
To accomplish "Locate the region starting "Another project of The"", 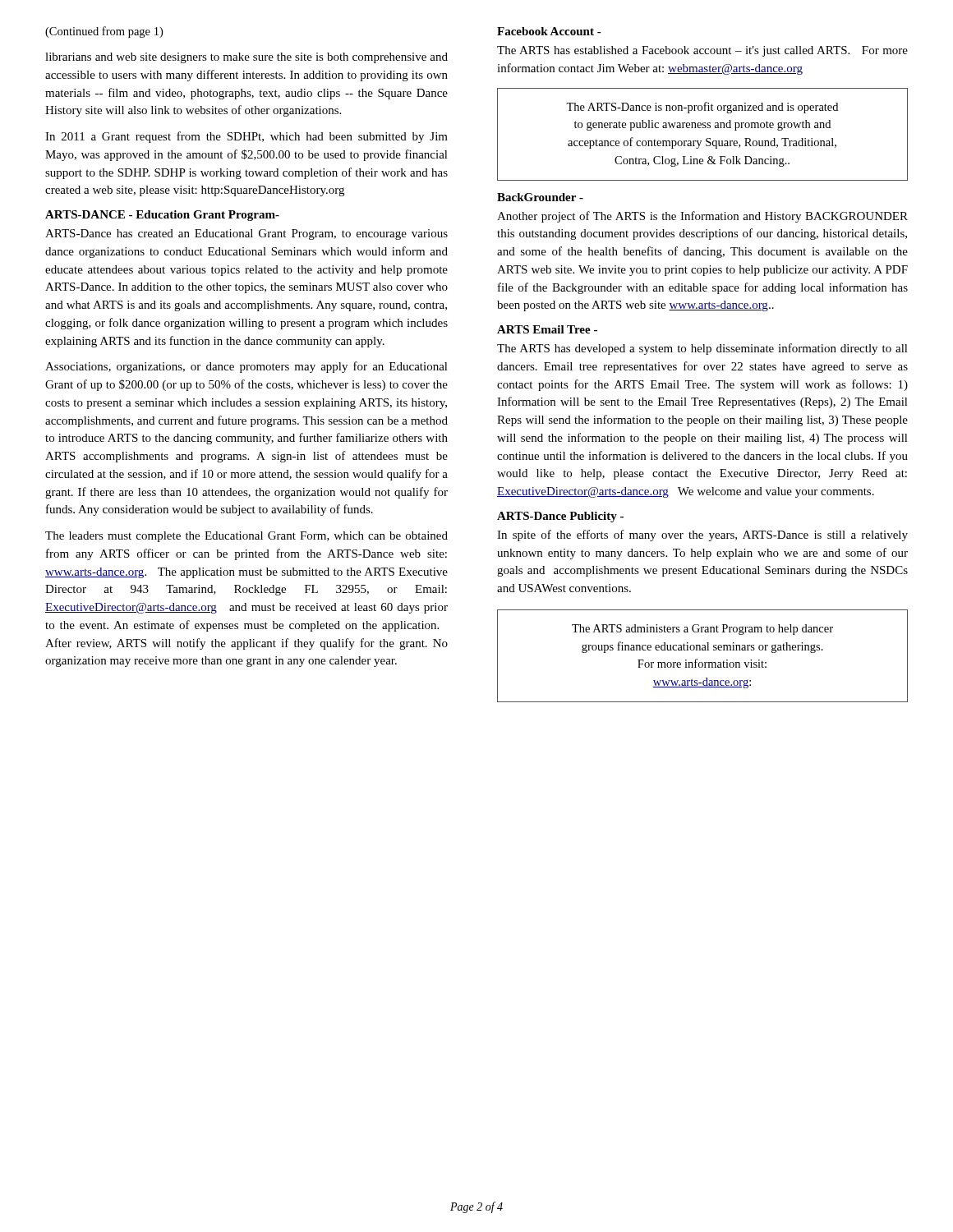I will tap(702, 261).
